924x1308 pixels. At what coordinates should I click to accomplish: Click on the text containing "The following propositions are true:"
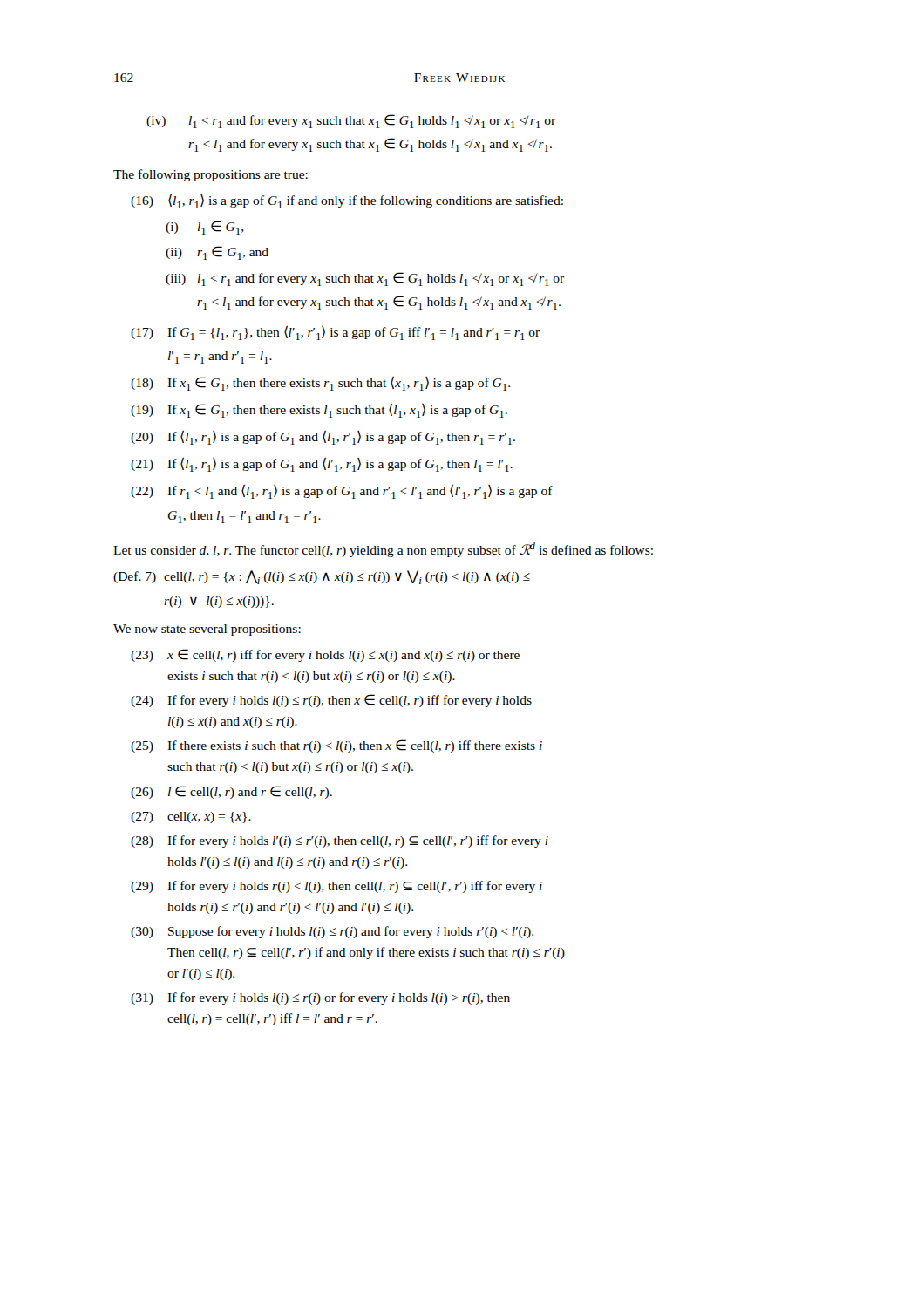click(211, 174)
